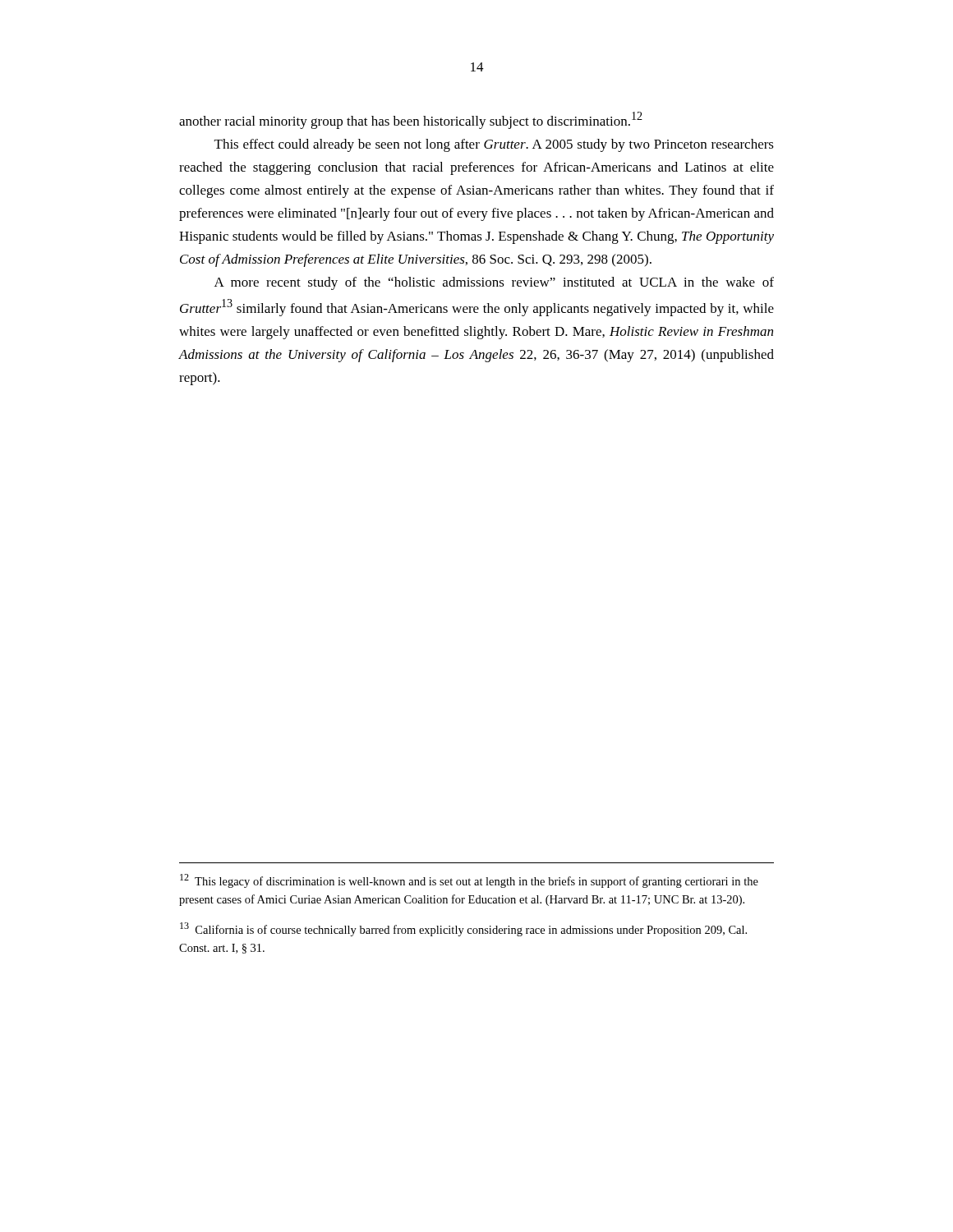Viewport: 953px width, 1232px height.
Task: Find the text starting "13 California is"
Action: pos(463,937)
